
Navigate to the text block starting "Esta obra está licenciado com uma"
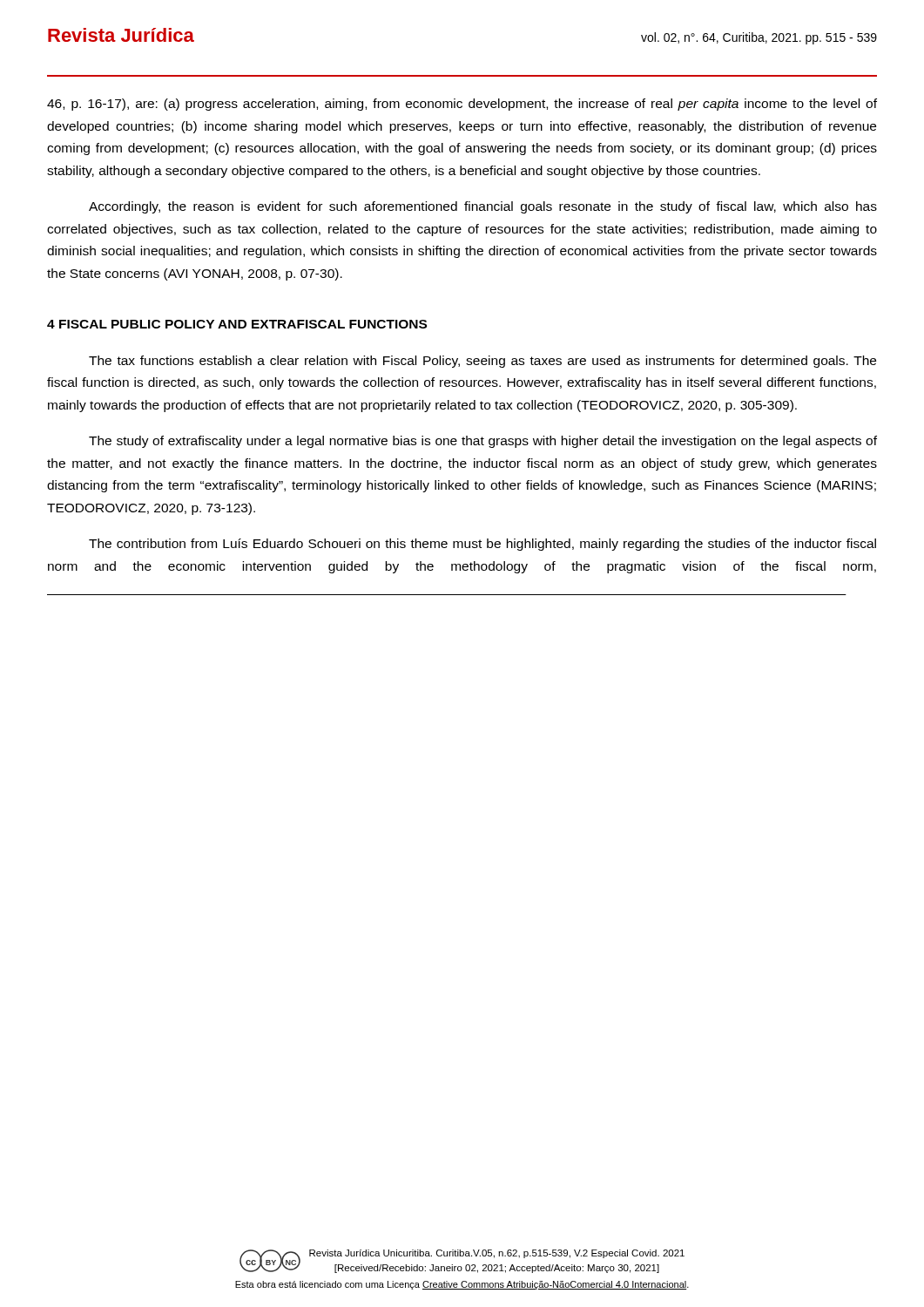pyautogui.click(x=462, y=1284)
